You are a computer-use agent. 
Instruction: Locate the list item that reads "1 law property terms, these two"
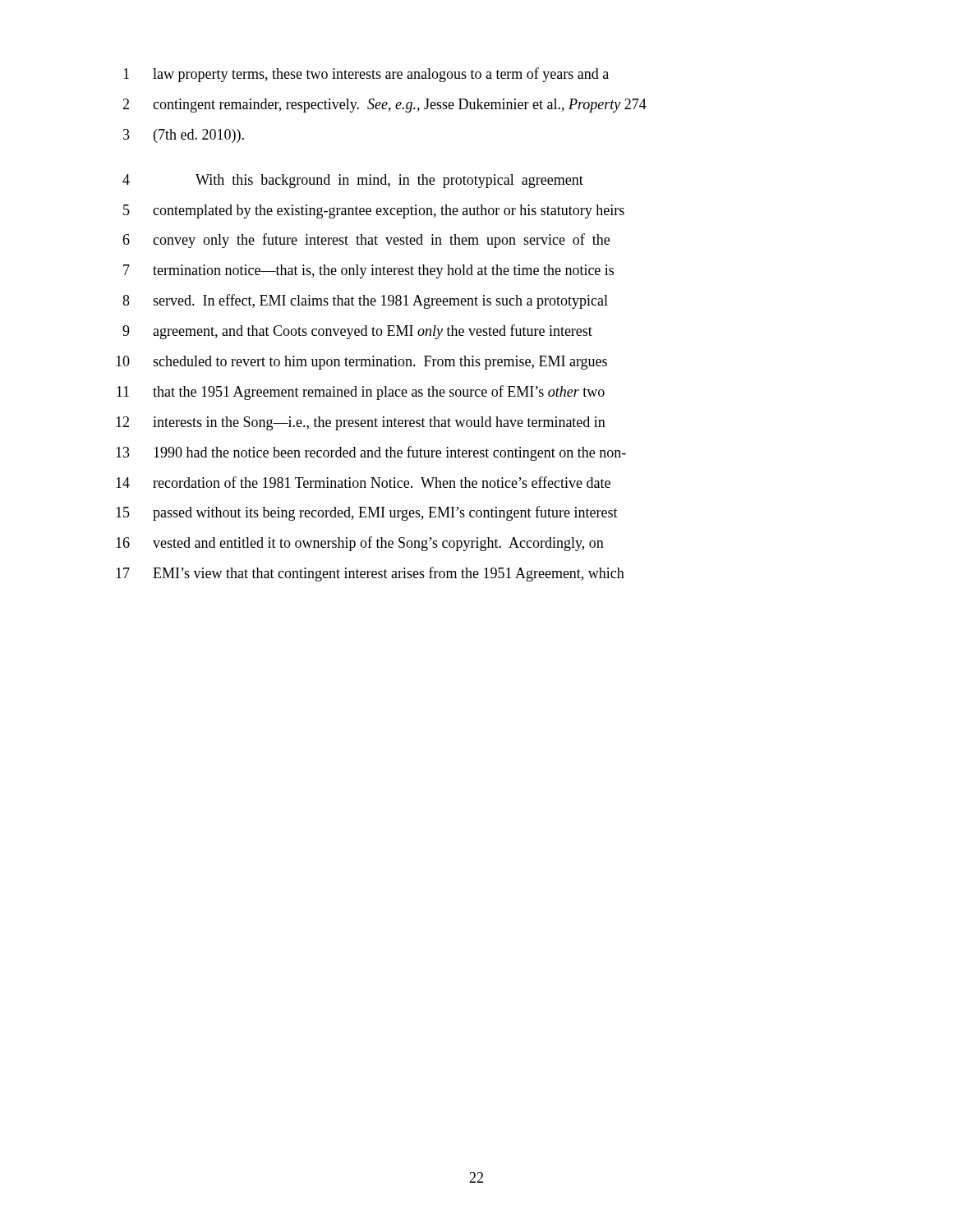click(485, 74)
